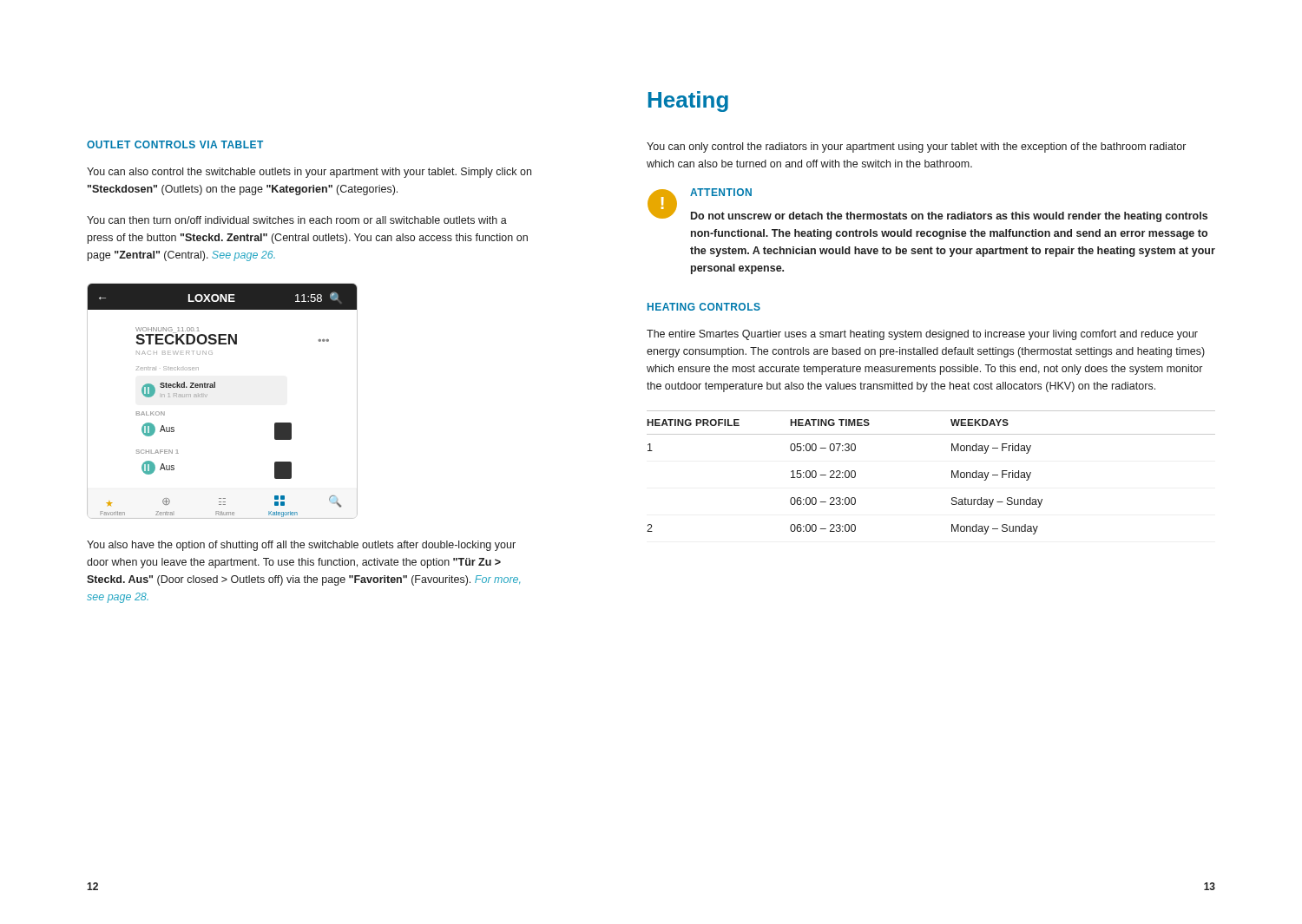Find "HEATING CONTROLS" on this page
1302x924 pixels.
click(x=704, y=307)
